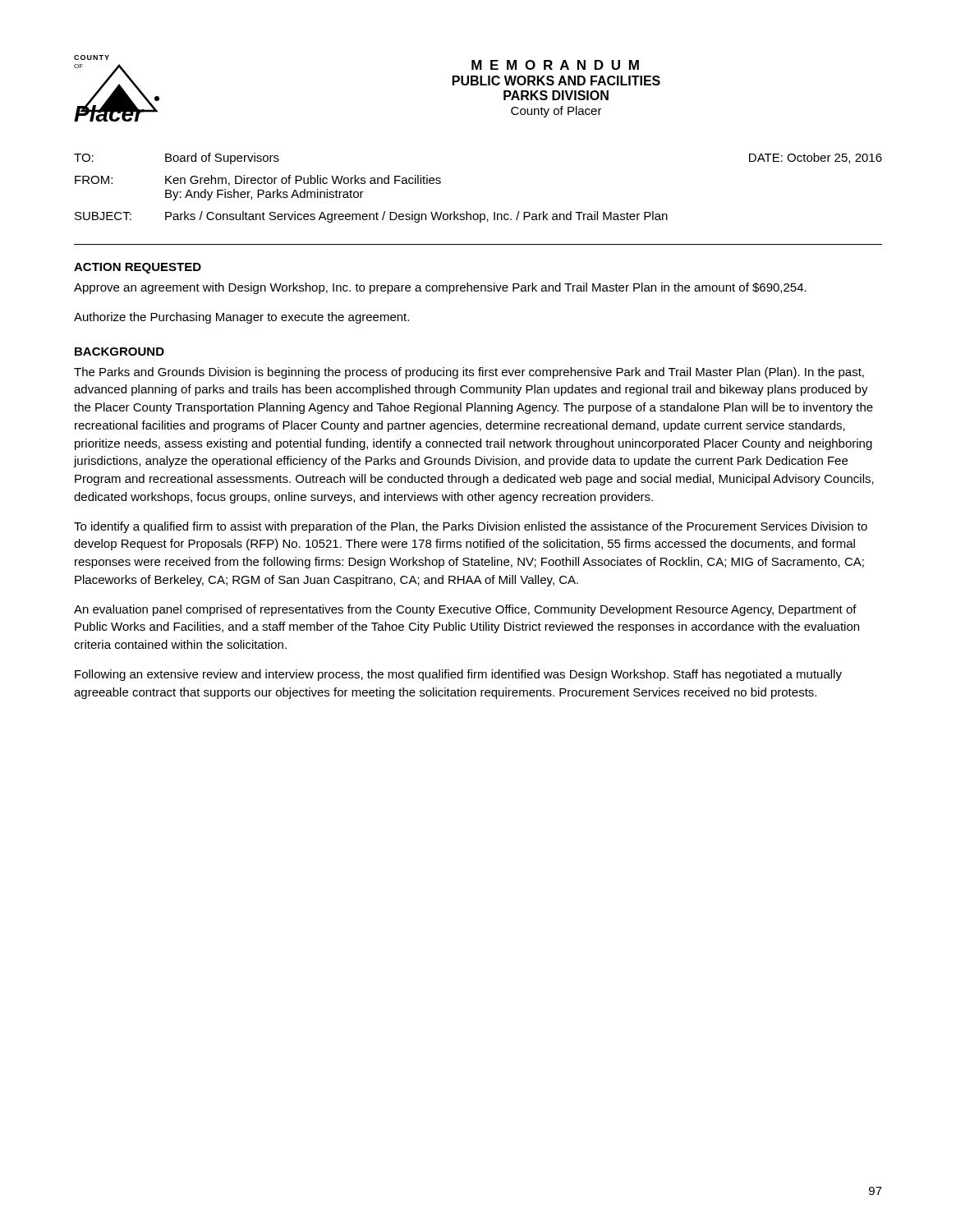Click the passage that begins "Authorize the Purchasing Manager to execute"

pyautogui.click(x=242, y=316)
